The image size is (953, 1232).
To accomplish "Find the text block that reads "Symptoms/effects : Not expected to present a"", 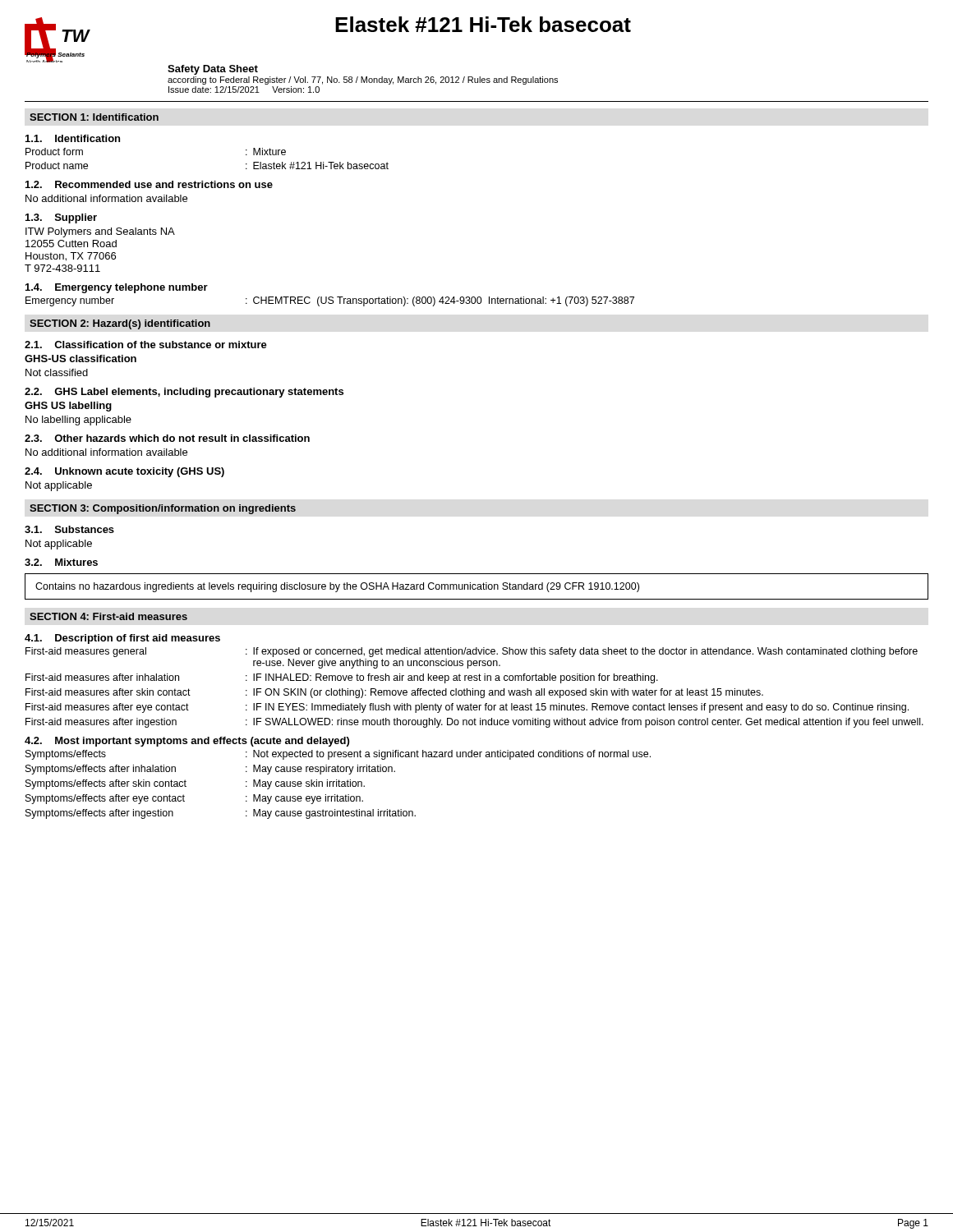I will point(476,754).
